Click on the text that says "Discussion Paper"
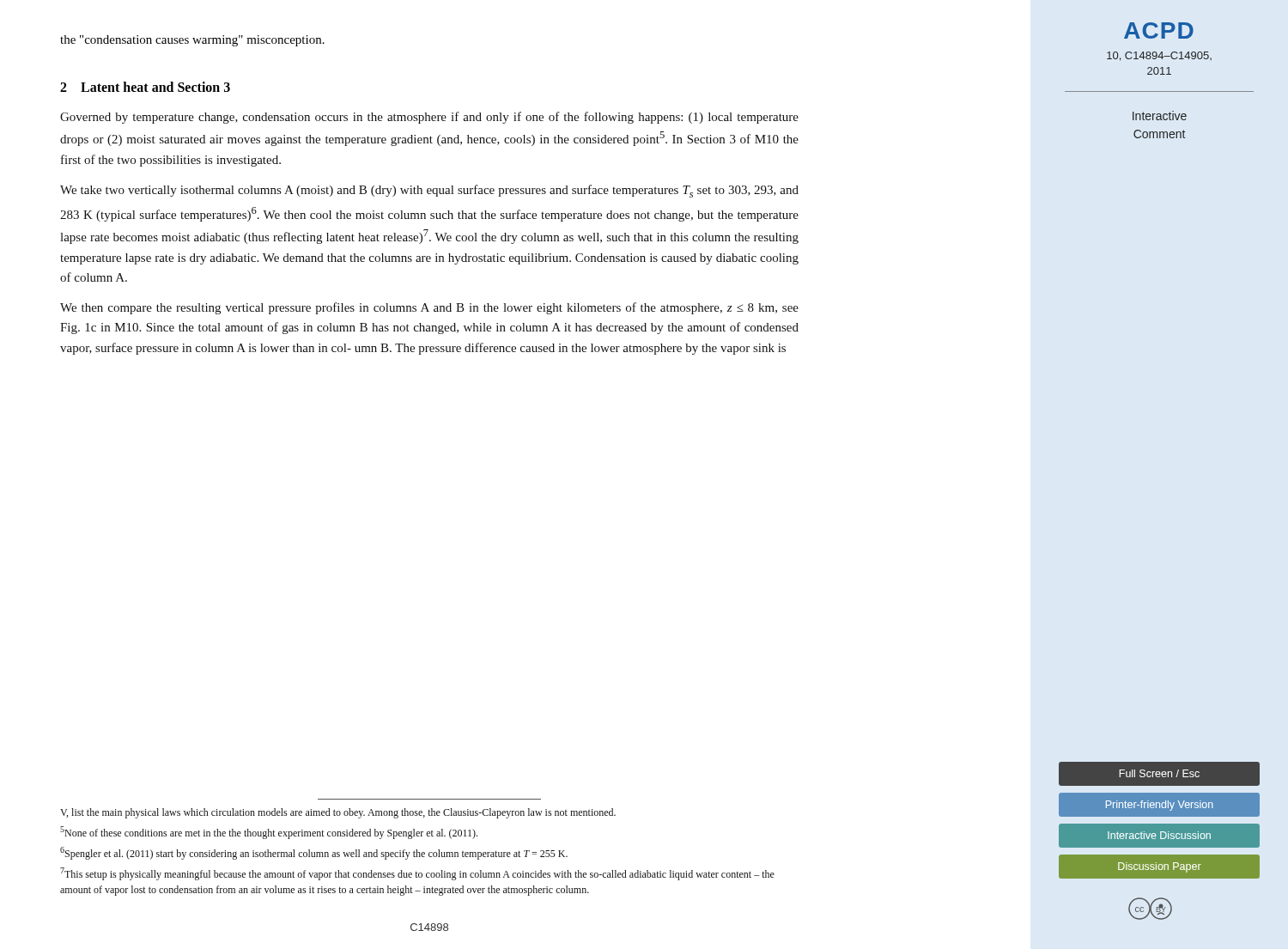This screenshot has width=1288, height=949. click(x=1159, y=867)
